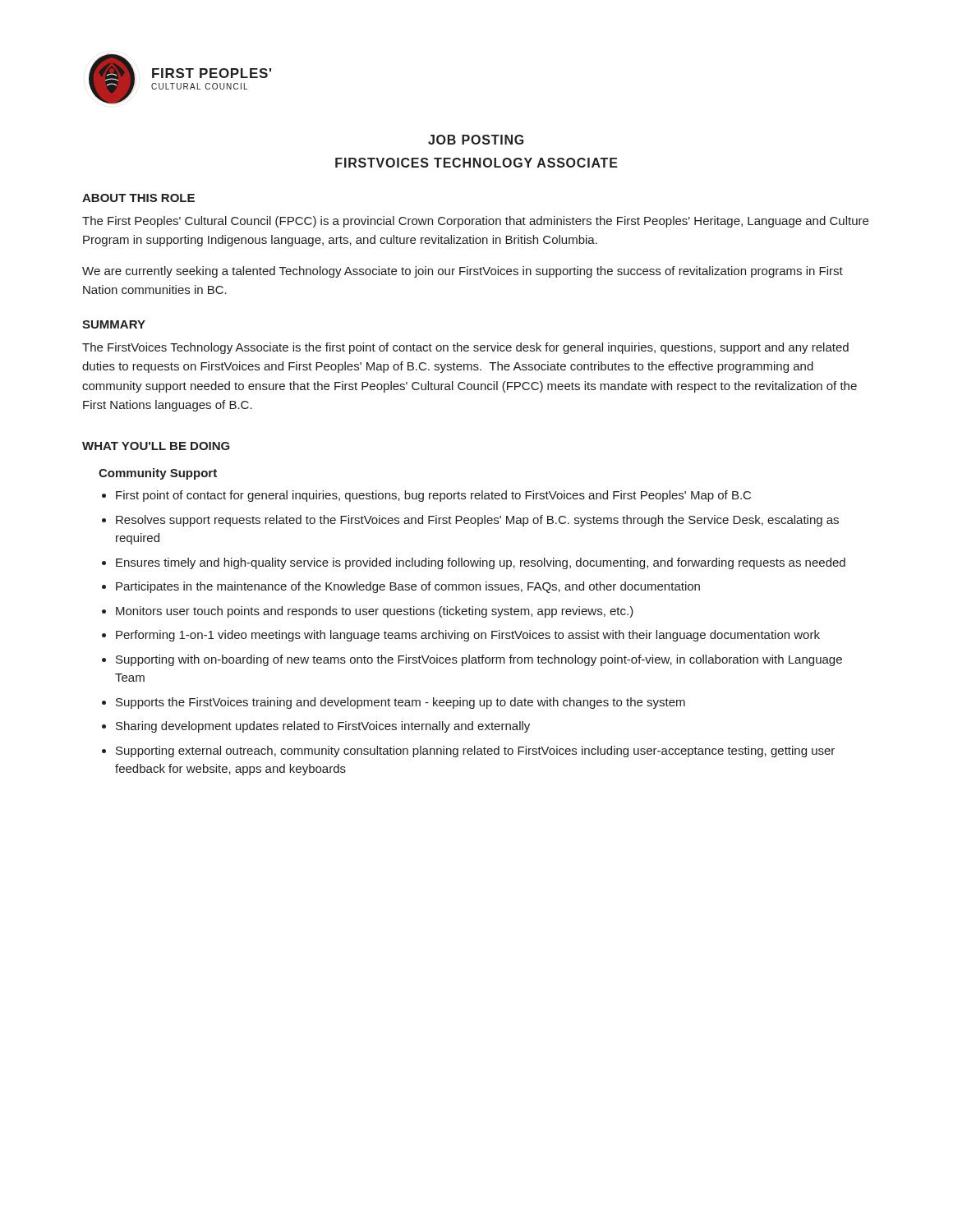Click on the region starting "Resolves support requests related to"
The width and height of the screenshot is (953, 1232).
click(477, 528)
